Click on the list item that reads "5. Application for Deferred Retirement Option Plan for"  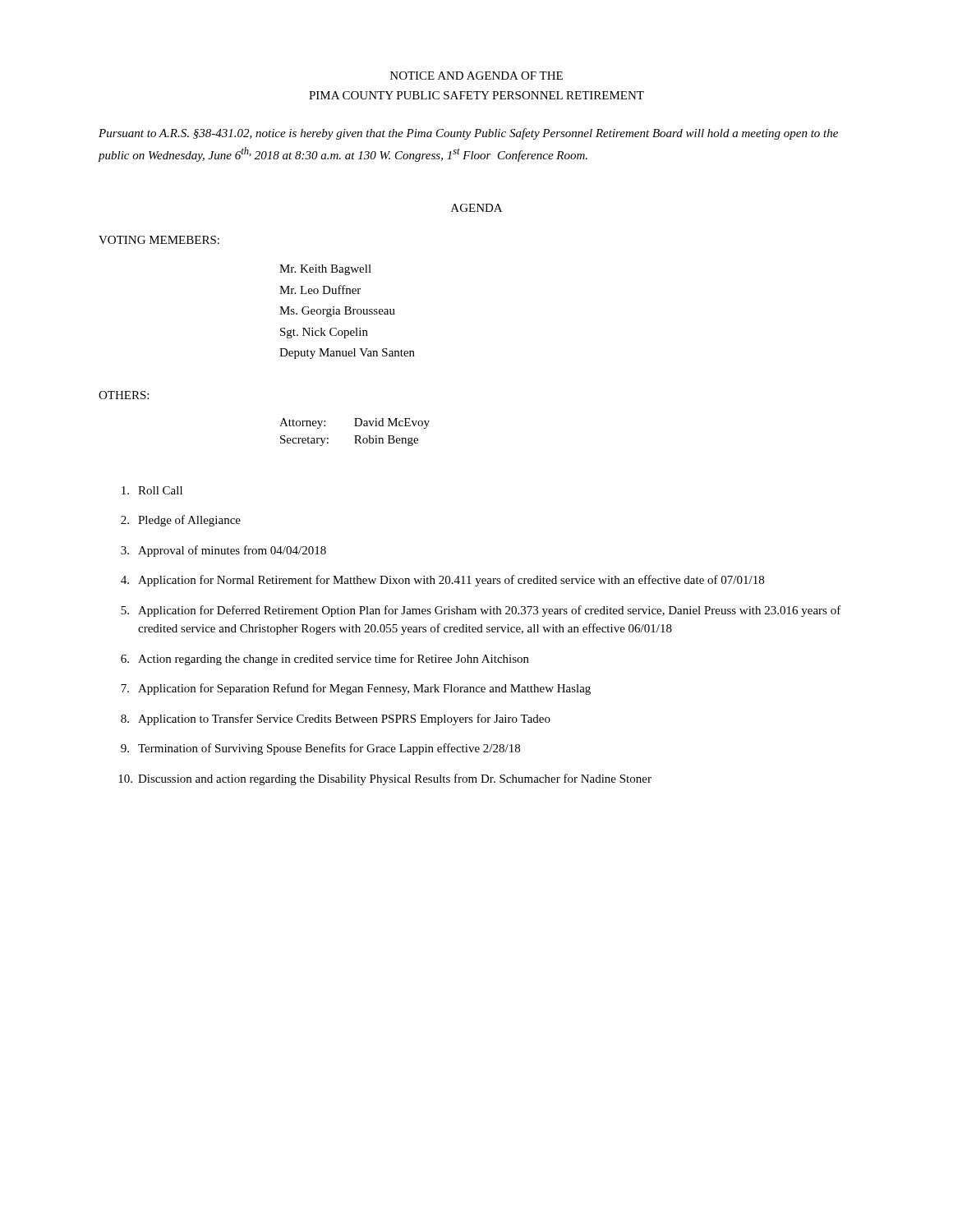(x=476, y=619)
